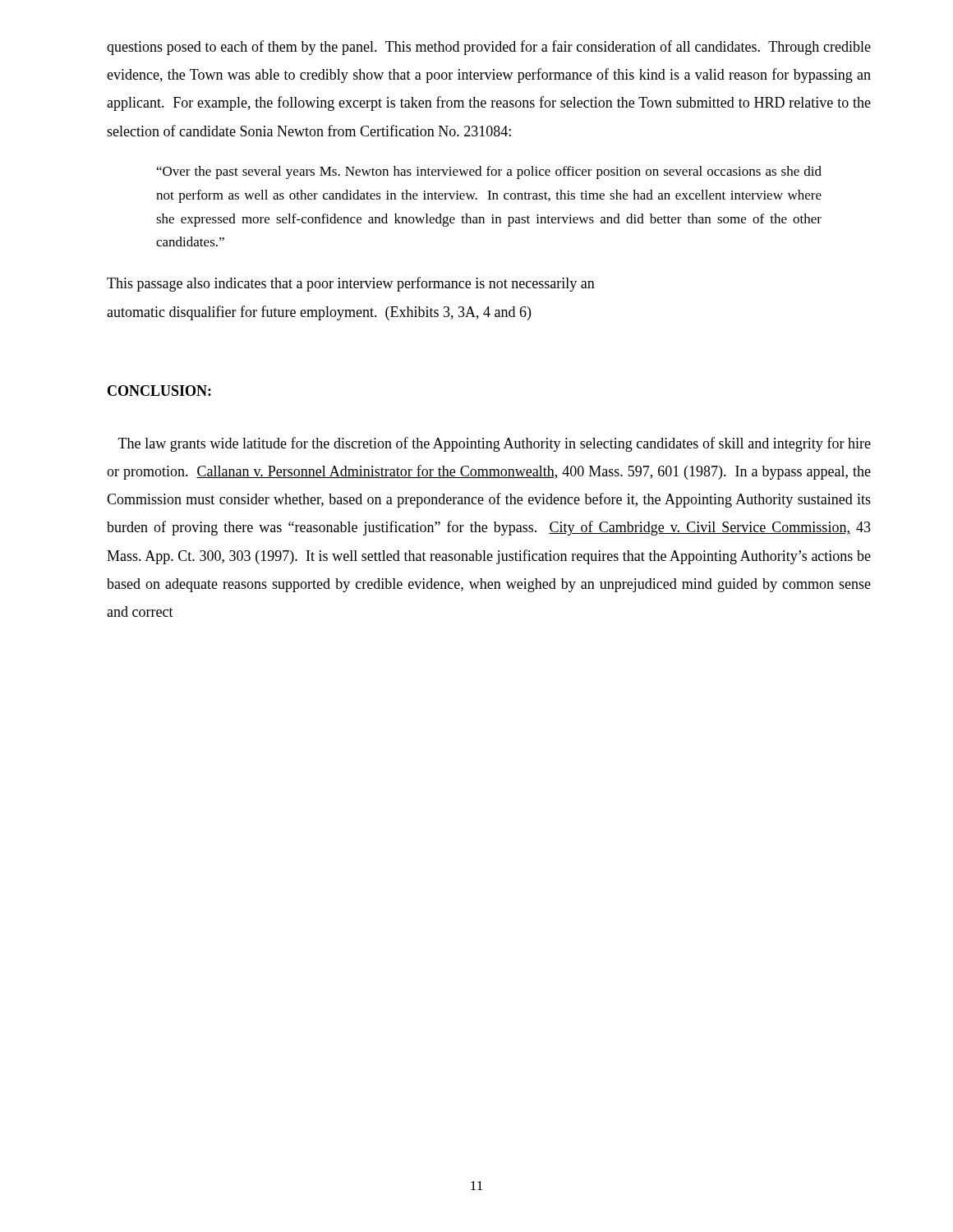This screenshot has height=1232, width=953.
Task: Find the text block that says "“Over the past several years Ms. Newton has"
Action: (x=489, y=207)
